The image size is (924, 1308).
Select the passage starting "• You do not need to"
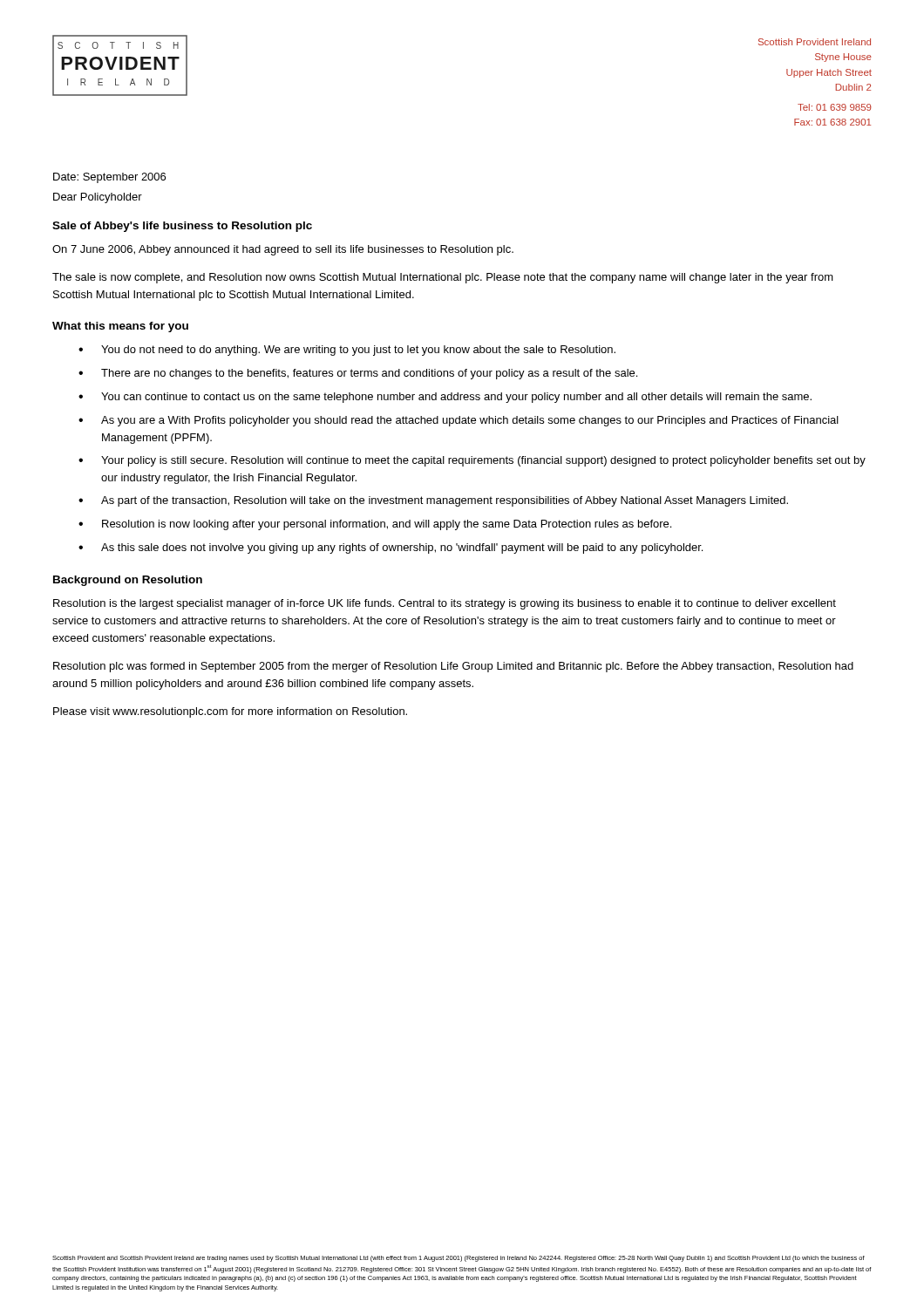tap(475, 350)
